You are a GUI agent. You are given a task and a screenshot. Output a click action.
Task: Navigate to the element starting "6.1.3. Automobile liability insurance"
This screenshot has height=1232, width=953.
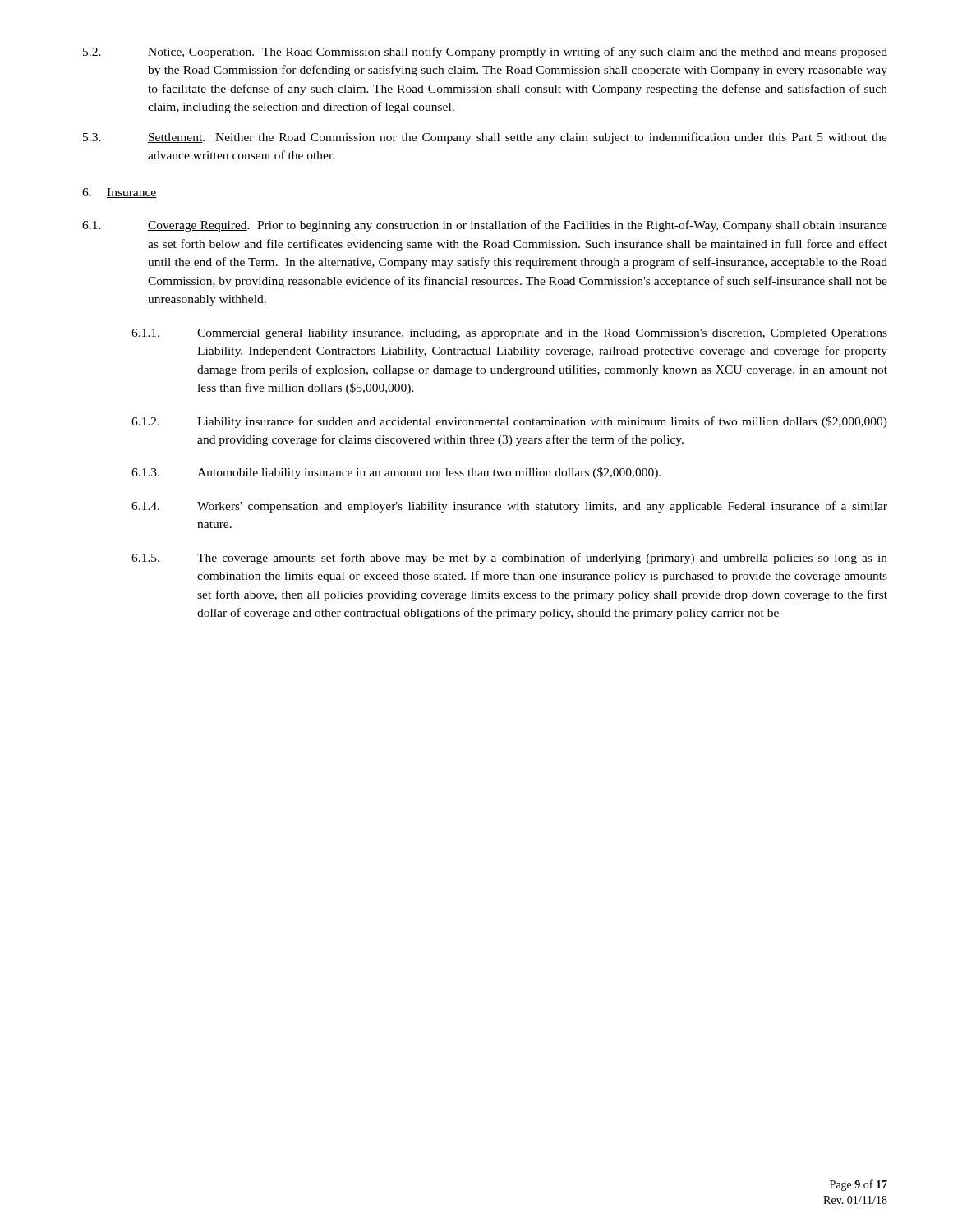click(x=509, y=473)
